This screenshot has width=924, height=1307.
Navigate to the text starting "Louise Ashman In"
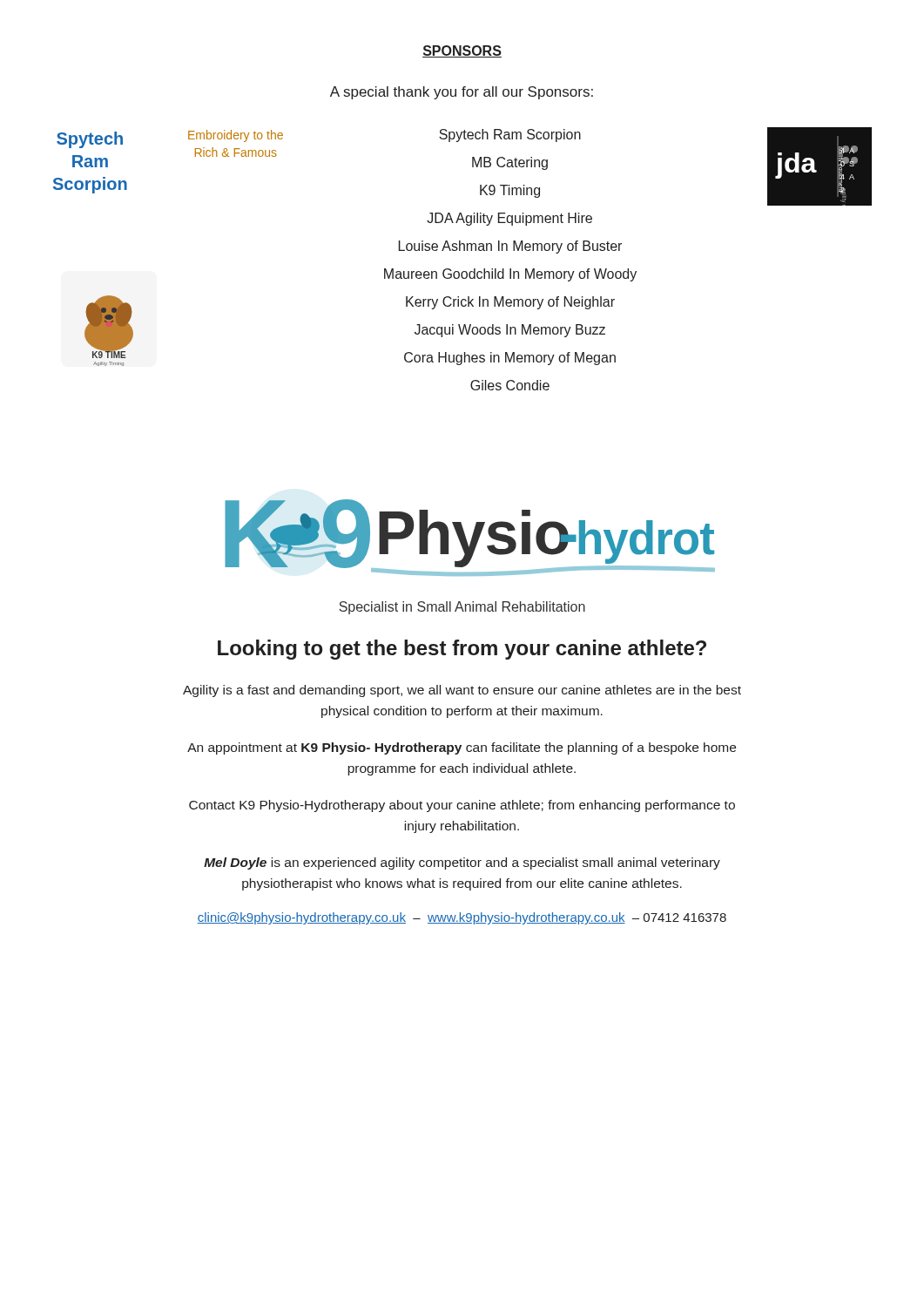point(510,247)
